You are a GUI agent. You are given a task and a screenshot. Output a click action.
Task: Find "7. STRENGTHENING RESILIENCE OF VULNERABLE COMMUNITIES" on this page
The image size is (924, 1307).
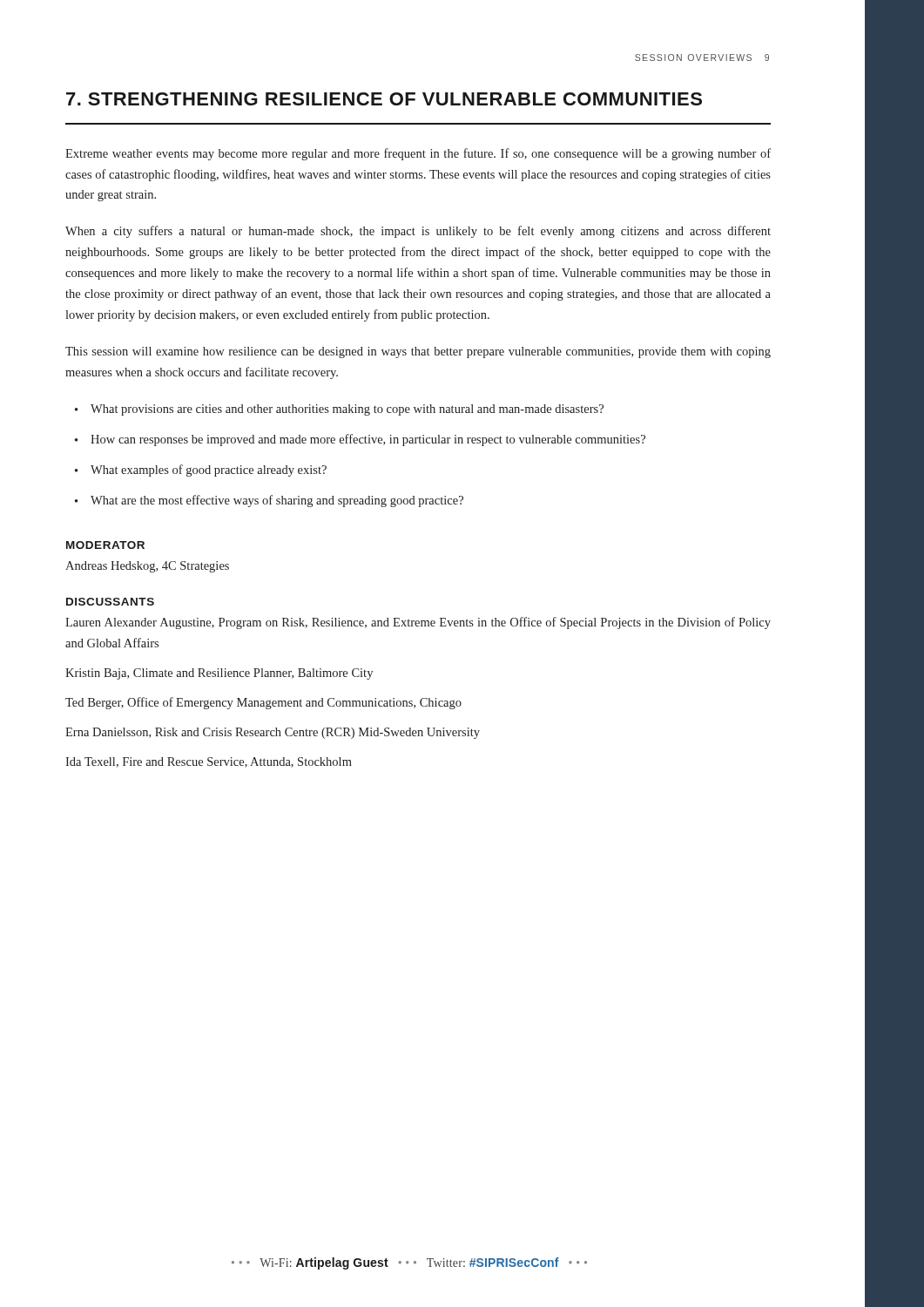384,99
